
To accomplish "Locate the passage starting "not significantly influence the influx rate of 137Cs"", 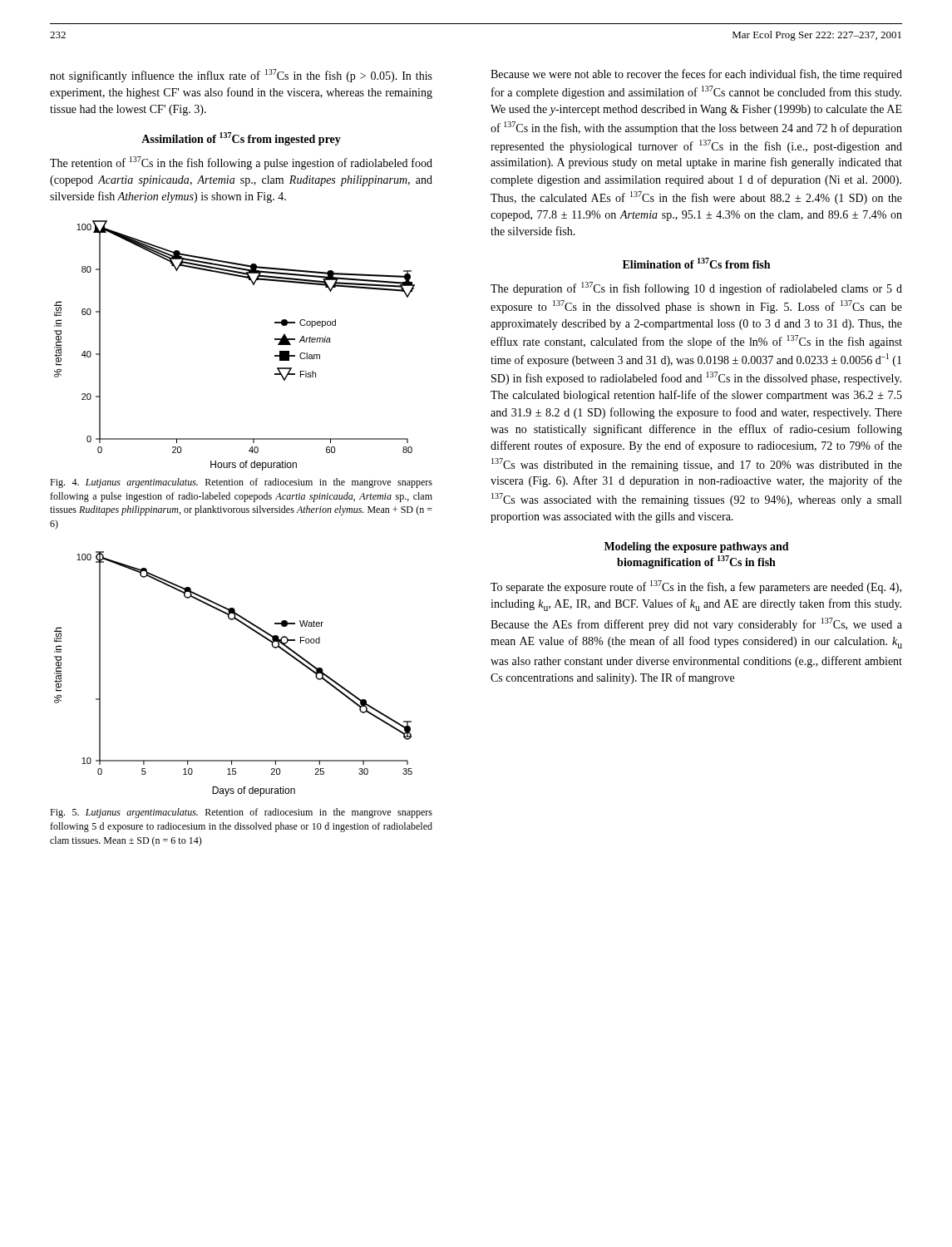I will pyautogui.click(x=241, y=92).
